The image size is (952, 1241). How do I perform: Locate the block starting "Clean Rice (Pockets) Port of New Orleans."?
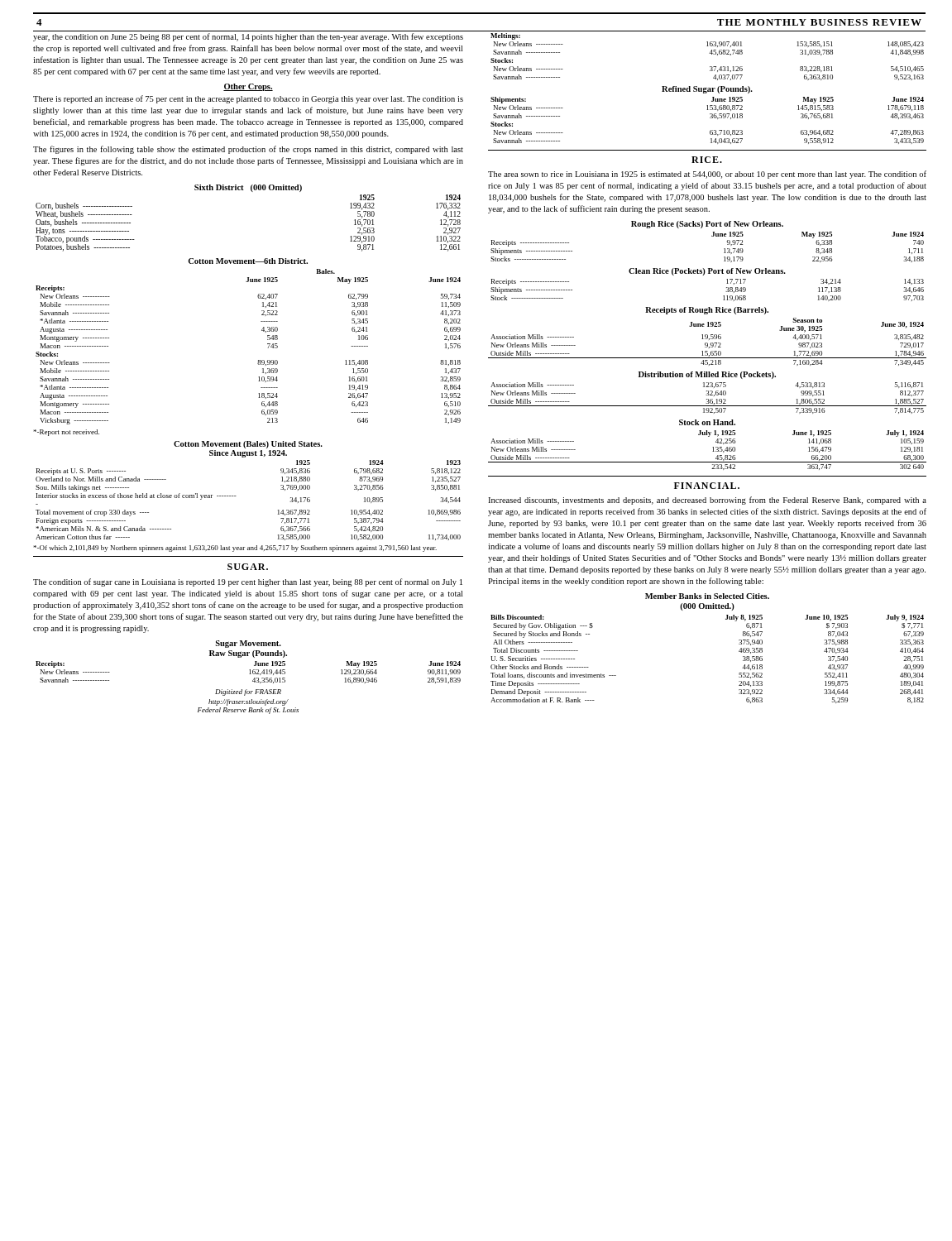707,271
